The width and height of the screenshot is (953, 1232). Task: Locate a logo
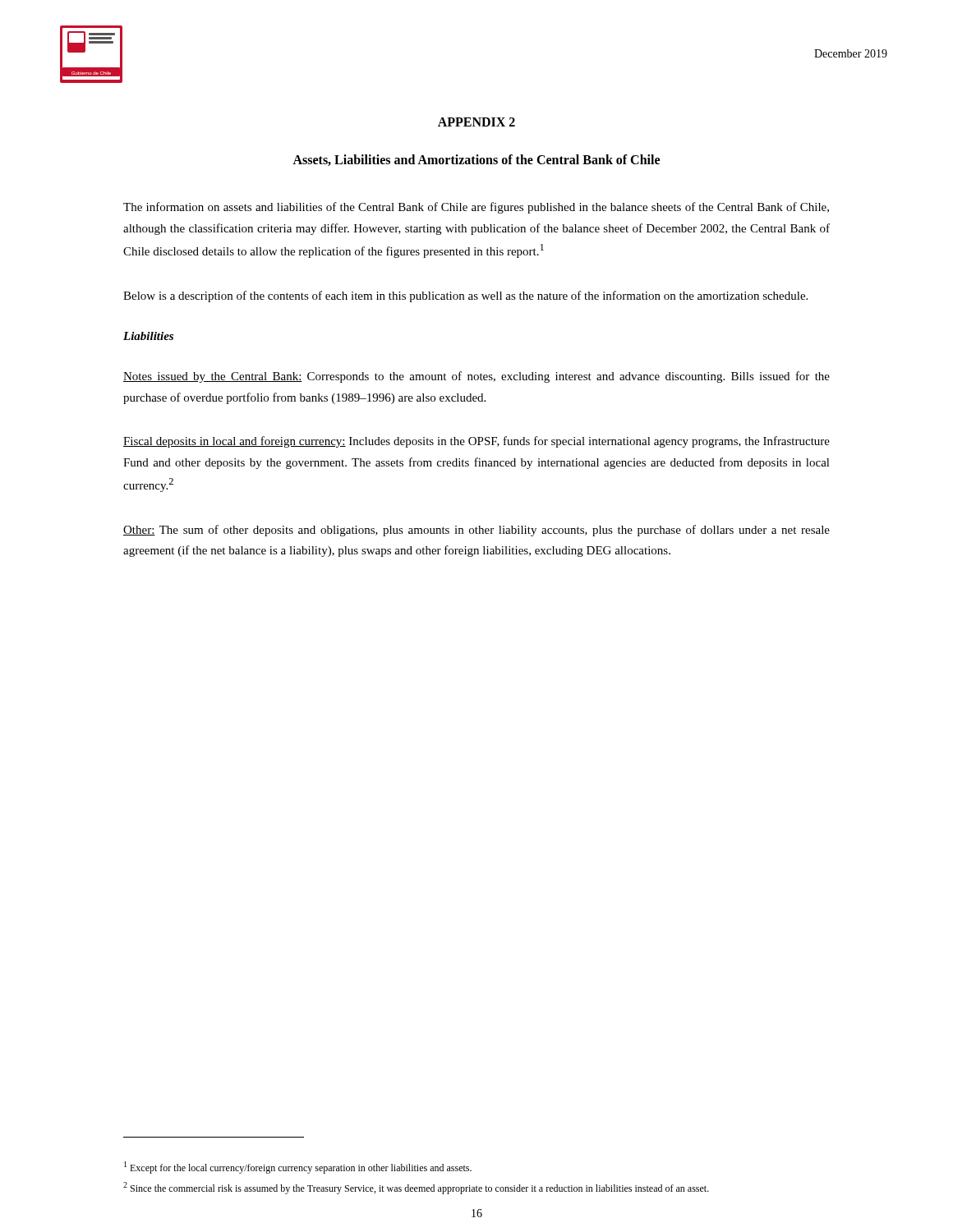click(91, 56)
